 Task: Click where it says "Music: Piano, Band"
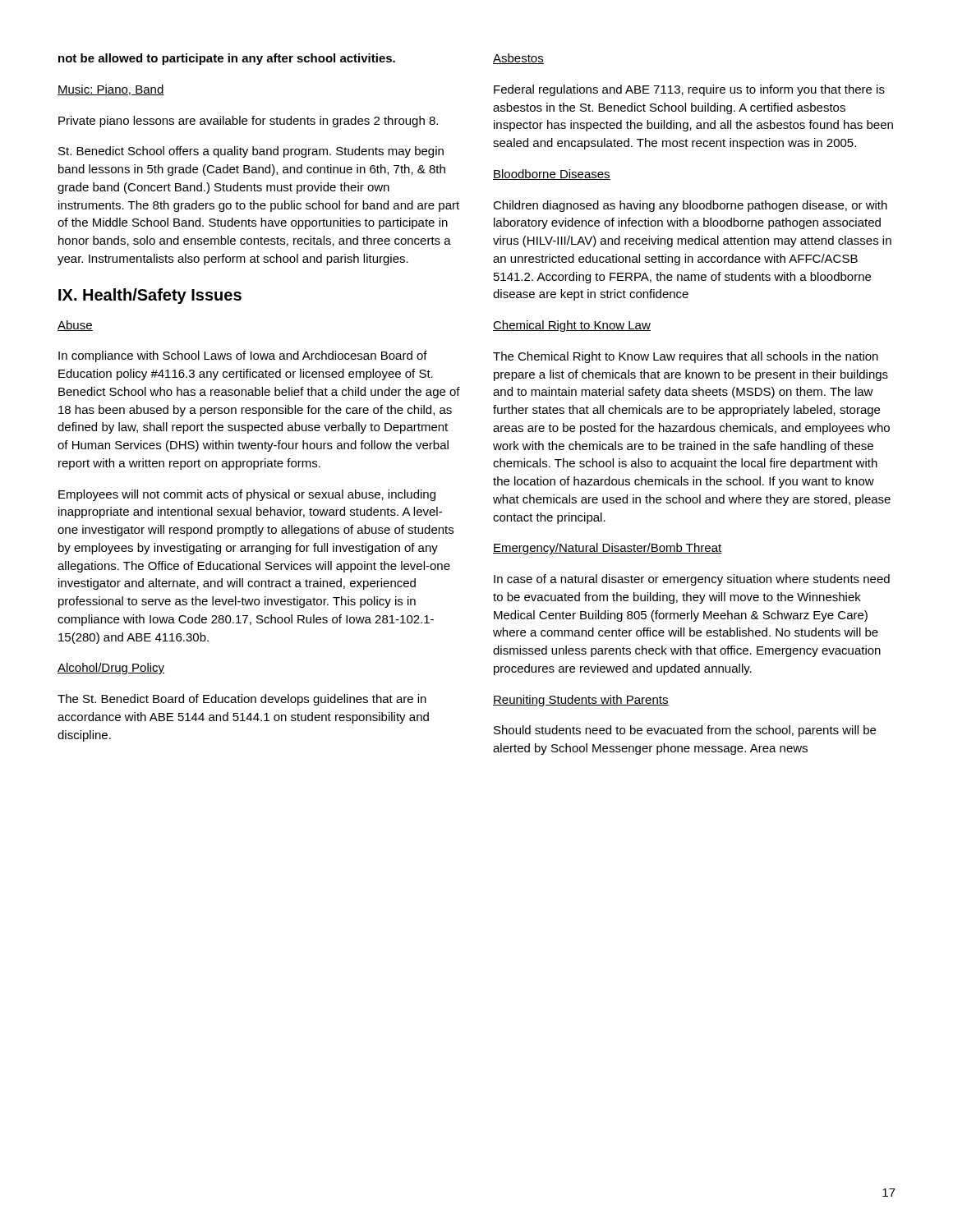[x=111, y=90]
